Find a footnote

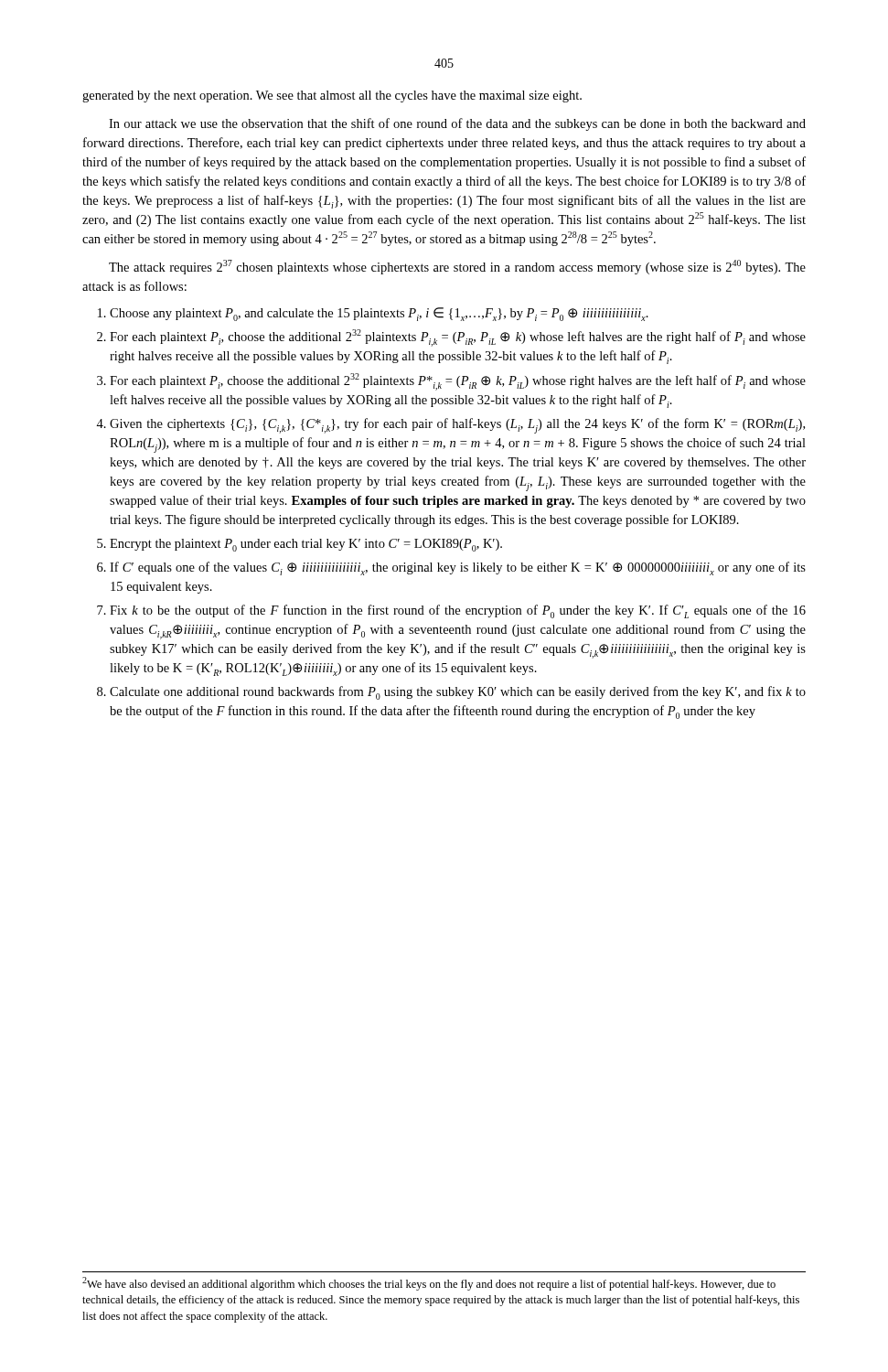coord(441,1298)
